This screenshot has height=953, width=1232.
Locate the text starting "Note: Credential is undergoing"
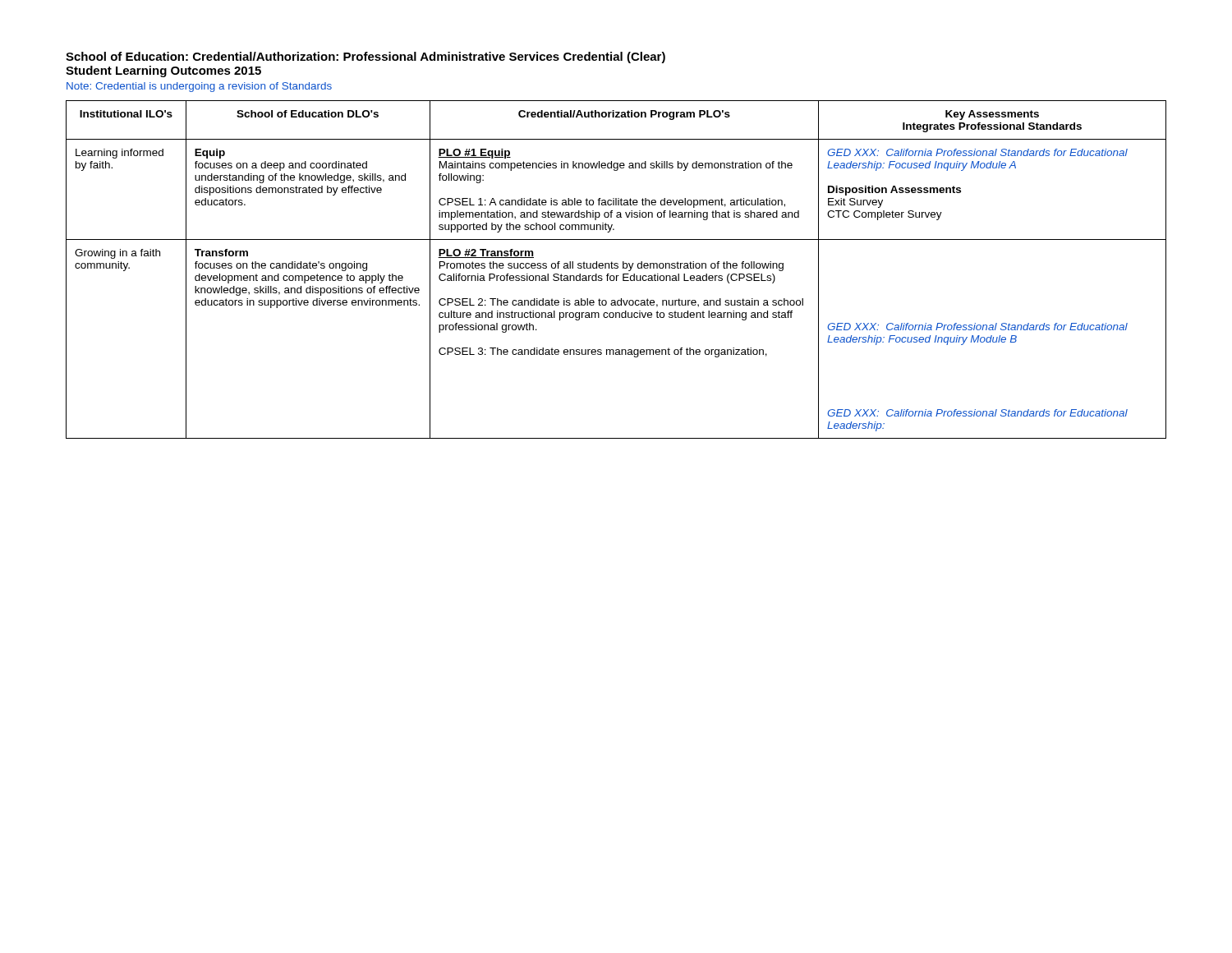199,86
